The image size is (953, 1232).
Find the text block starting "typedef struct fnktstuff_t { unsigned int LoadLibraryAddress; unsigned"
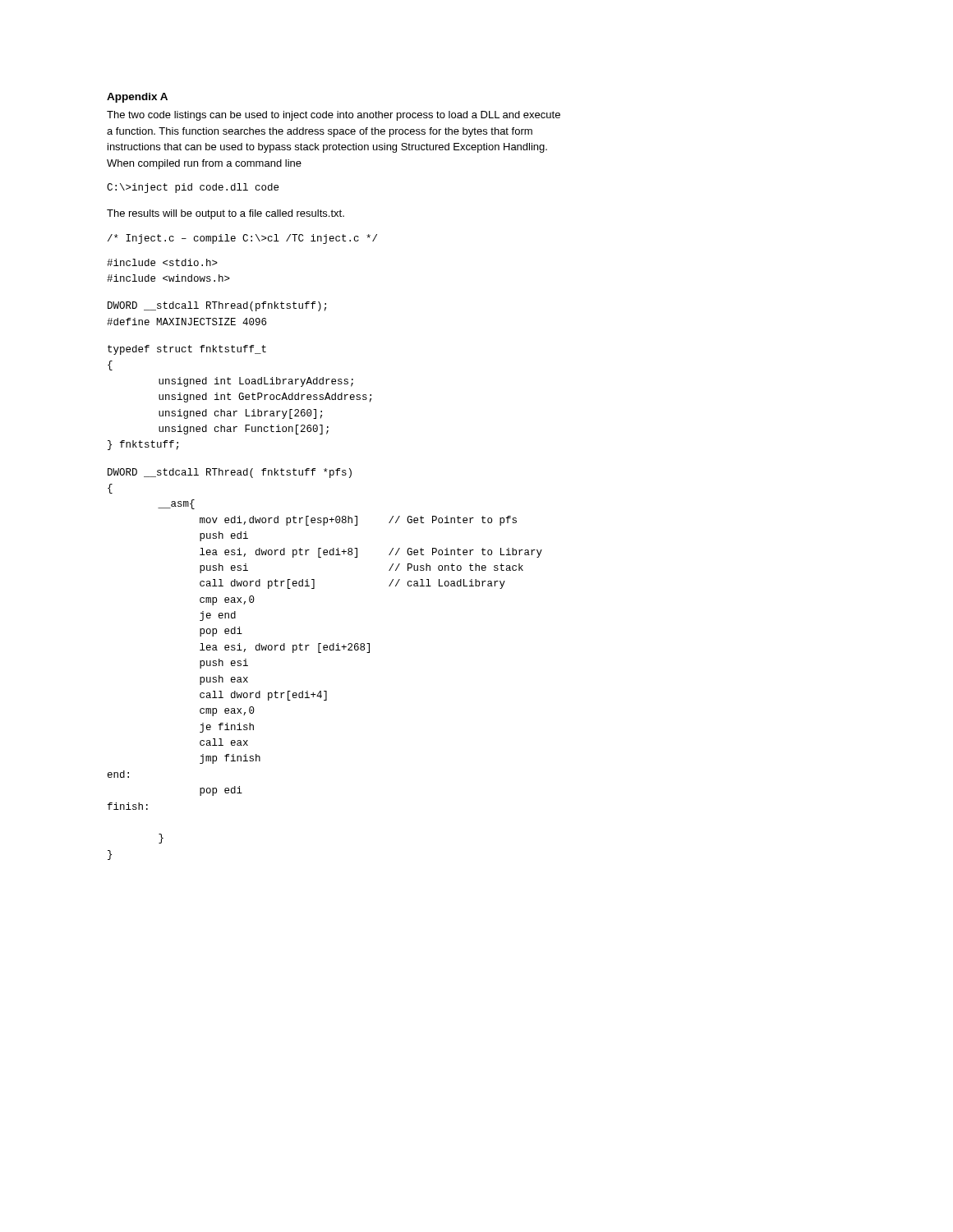(x=240, y=398)
